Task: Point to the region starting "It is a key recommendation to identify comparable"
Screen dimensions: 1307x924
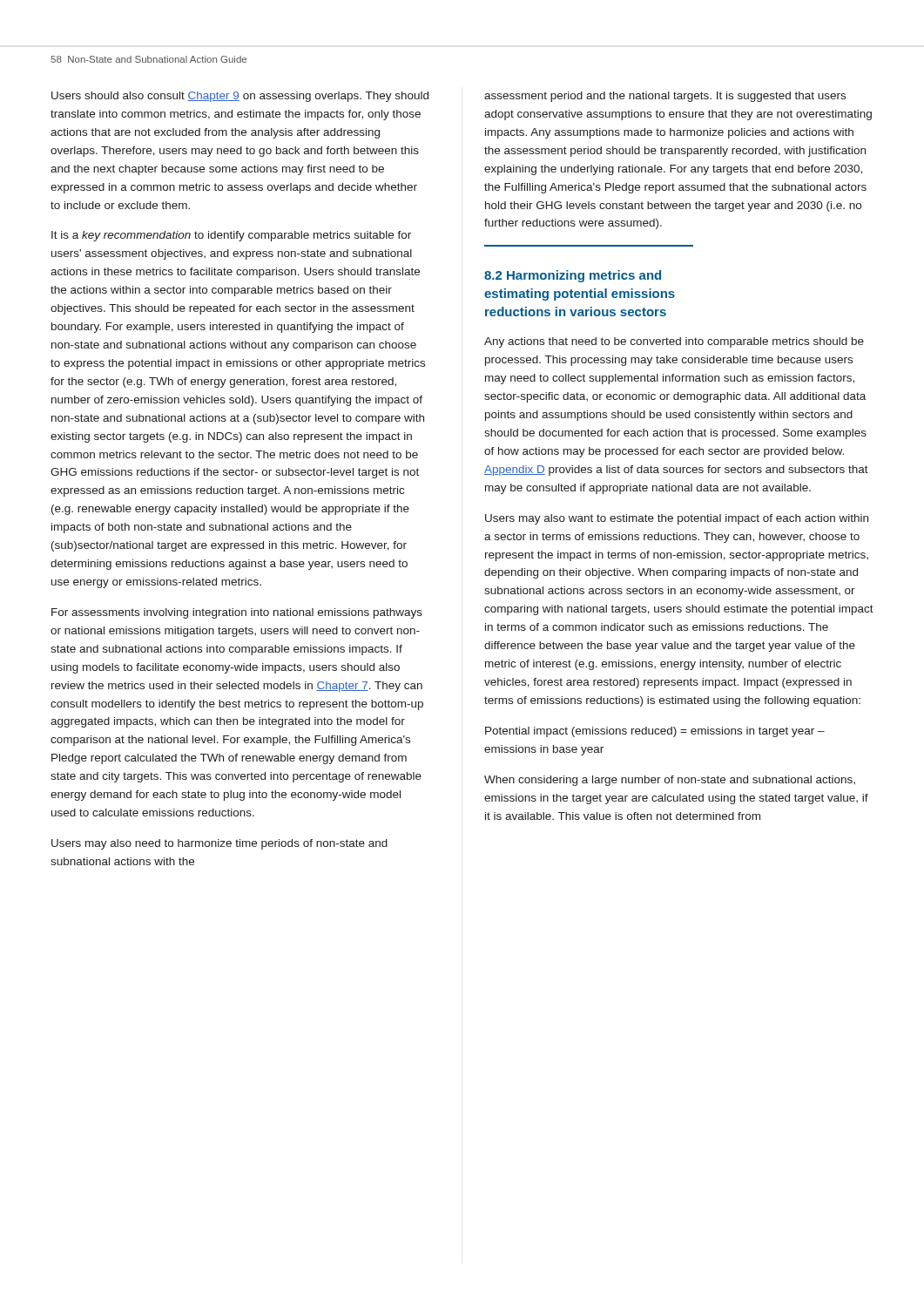Action: [x=240, y=409]
